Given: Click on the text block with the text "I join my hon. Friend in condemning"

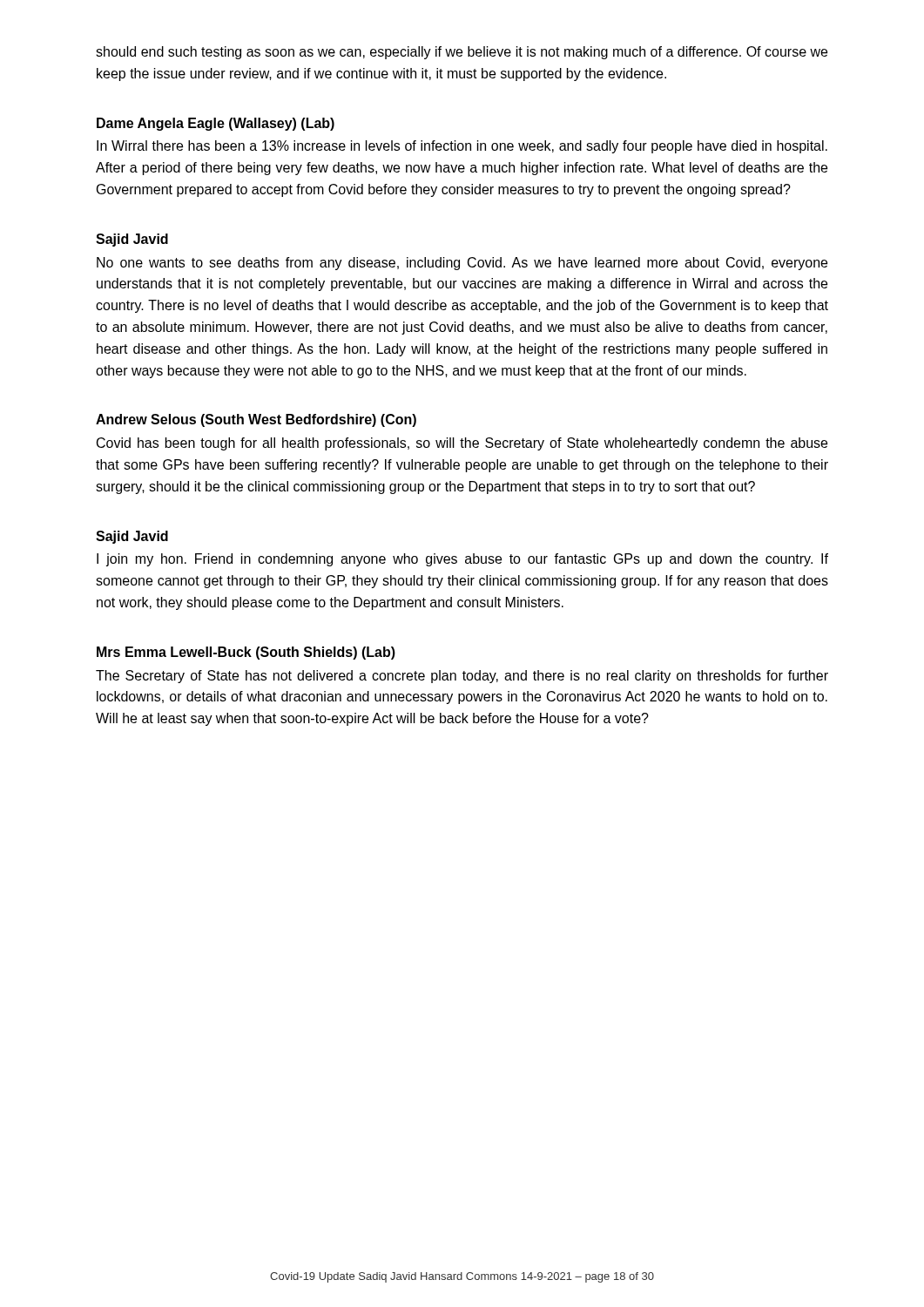Looking at the screenshot, I should click(462, 582).
